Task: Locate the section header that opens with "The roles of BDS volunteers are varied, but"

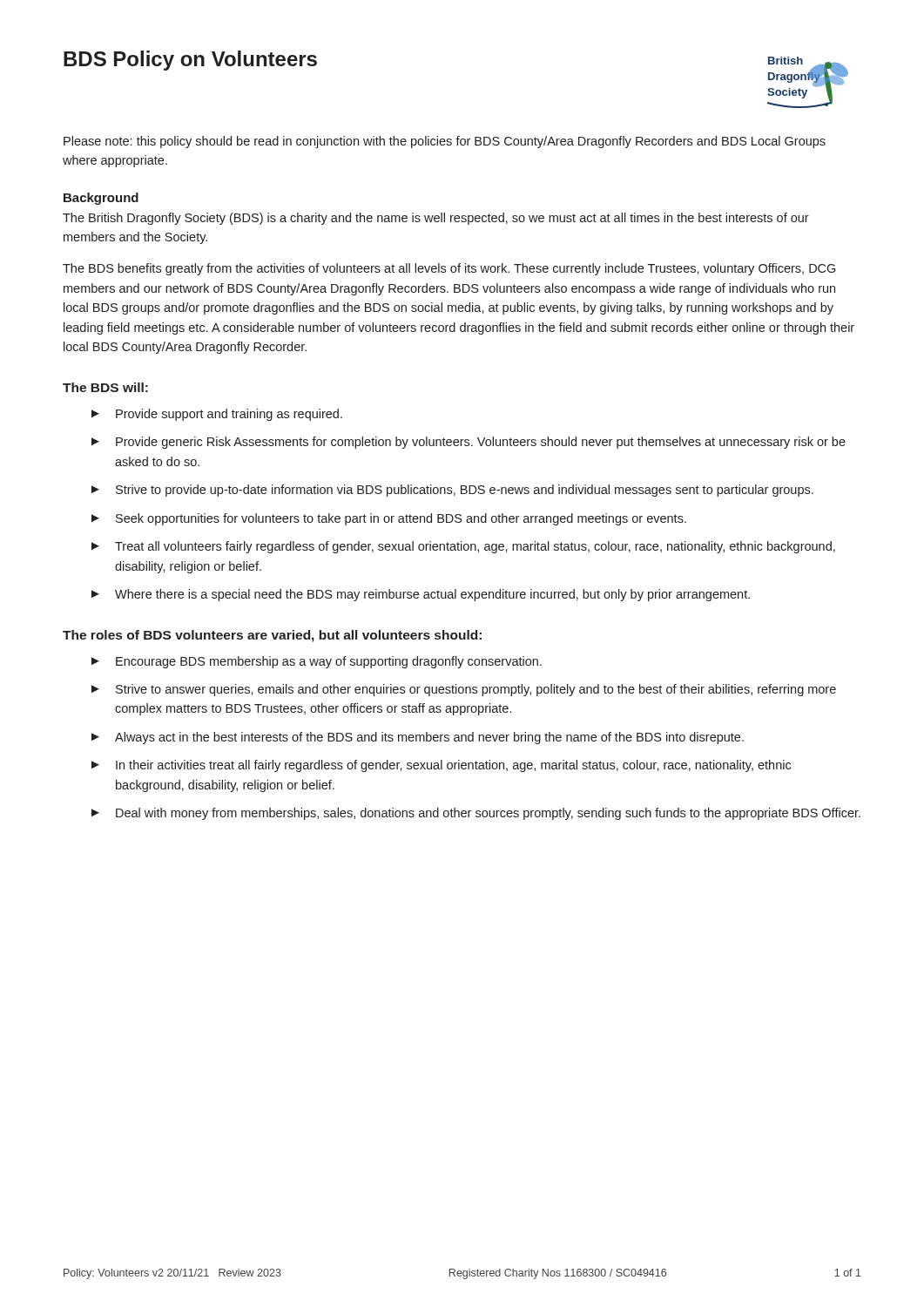Action: (273, 634)
